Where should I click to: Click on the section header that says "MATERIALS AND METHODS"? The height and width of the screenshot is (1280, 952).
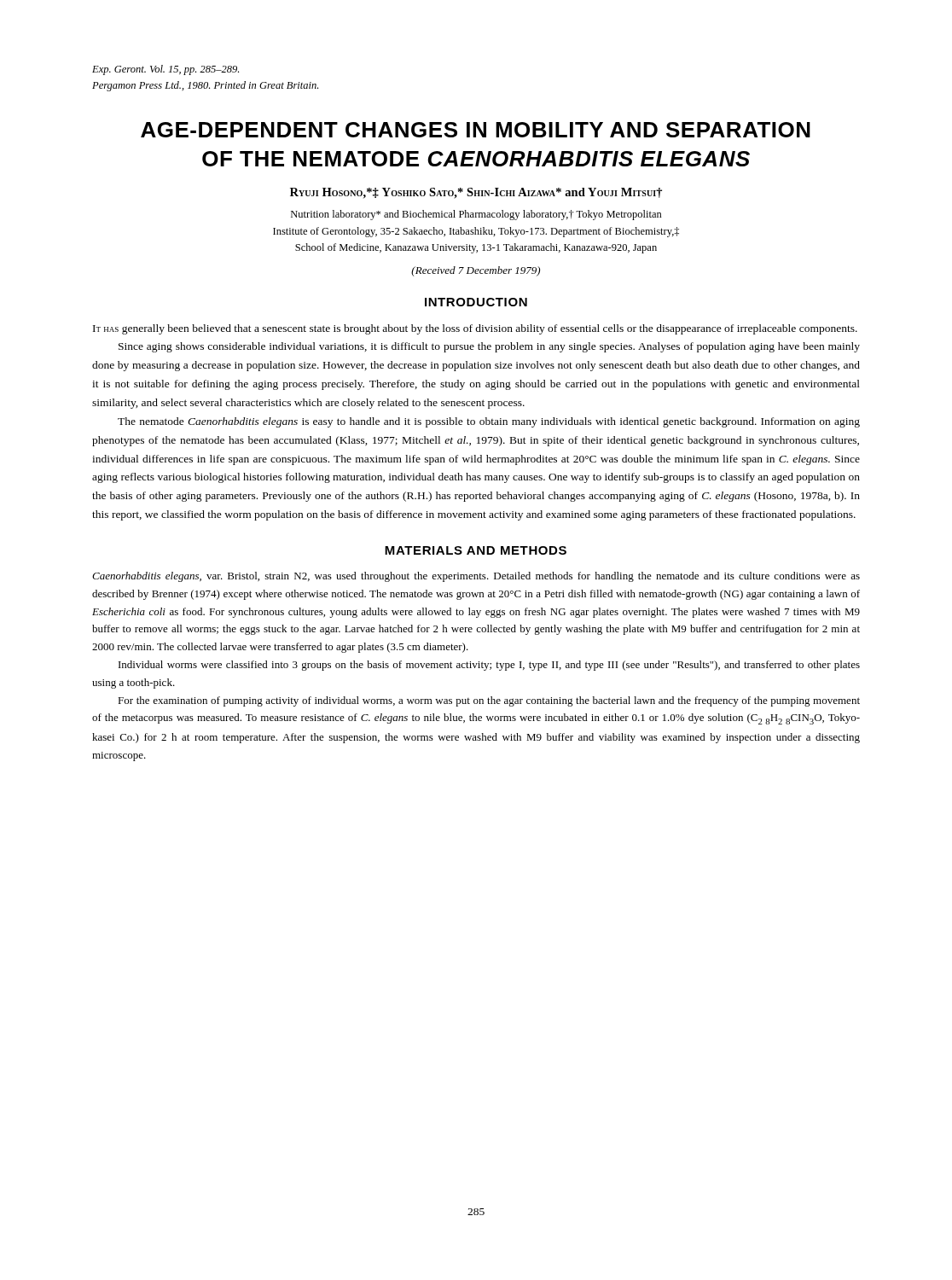point(476,550)
